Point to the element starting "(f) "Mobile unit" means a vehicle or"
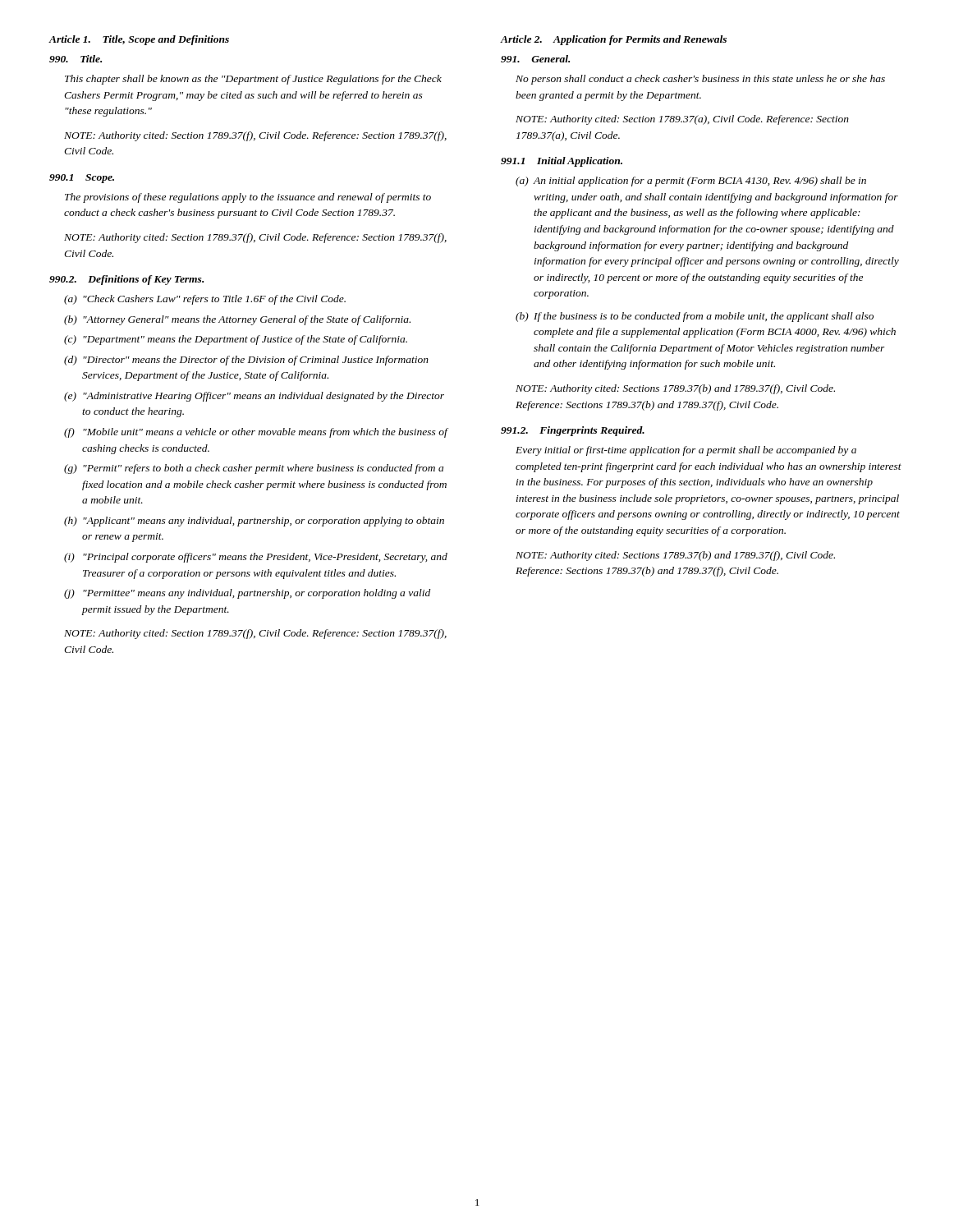Viewport: 954px width, 1232px height. [x=258, y=440]
